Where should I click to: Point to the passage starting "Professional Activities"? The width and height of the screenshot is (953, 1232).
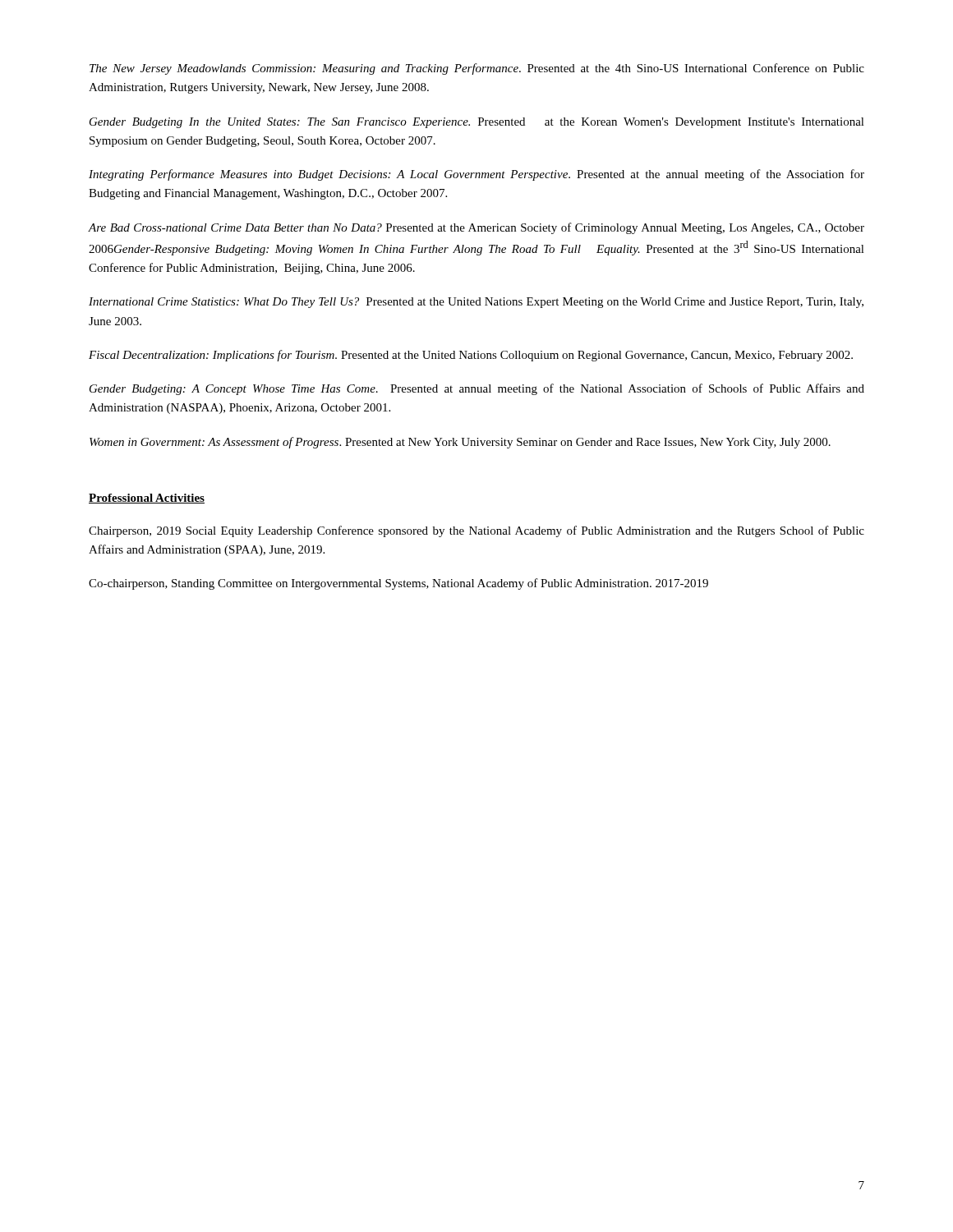[147, 498]
